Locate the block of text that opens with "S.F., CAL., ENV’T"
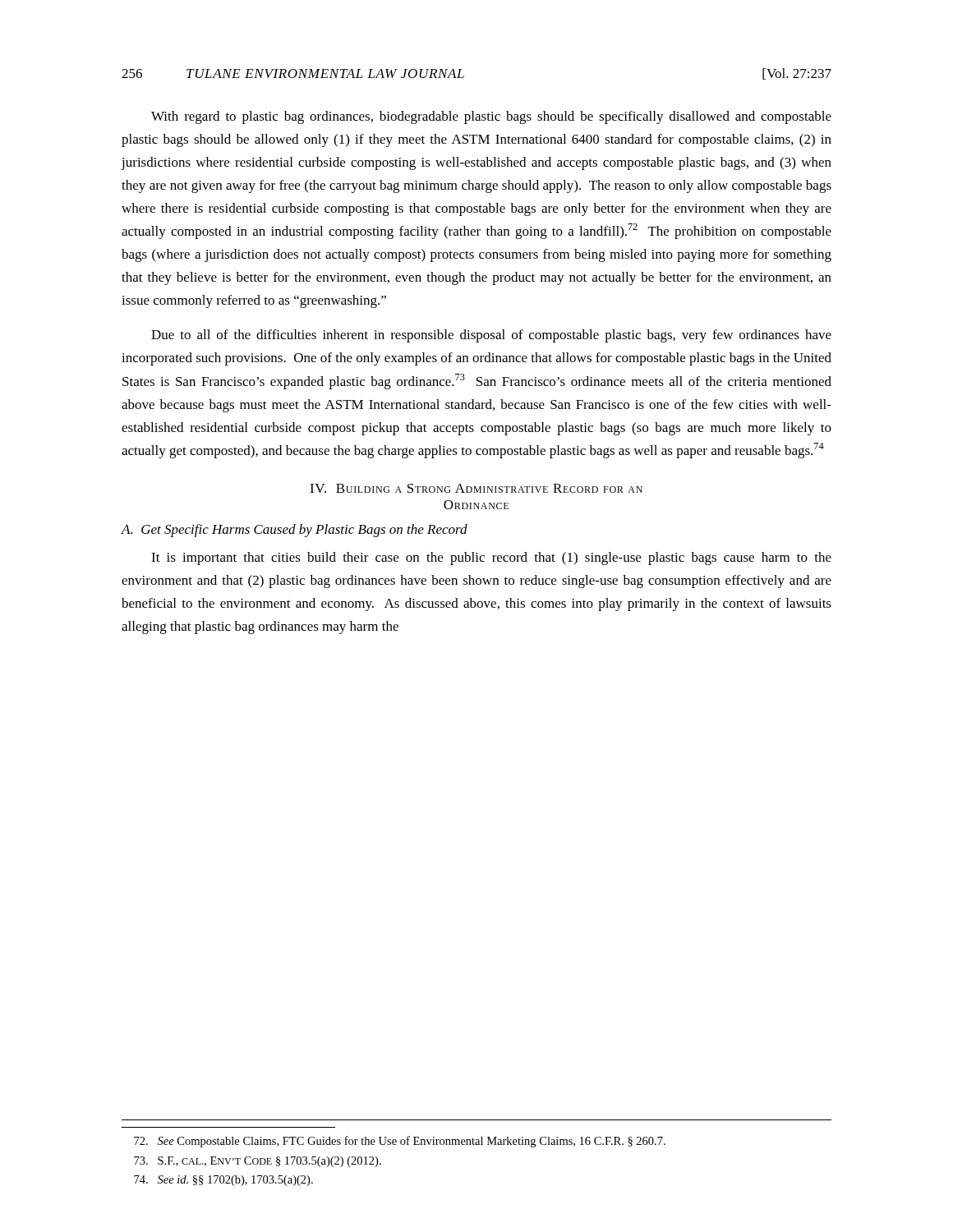The height and width of the screenshot is (1232, 953). pos(252,1160)
